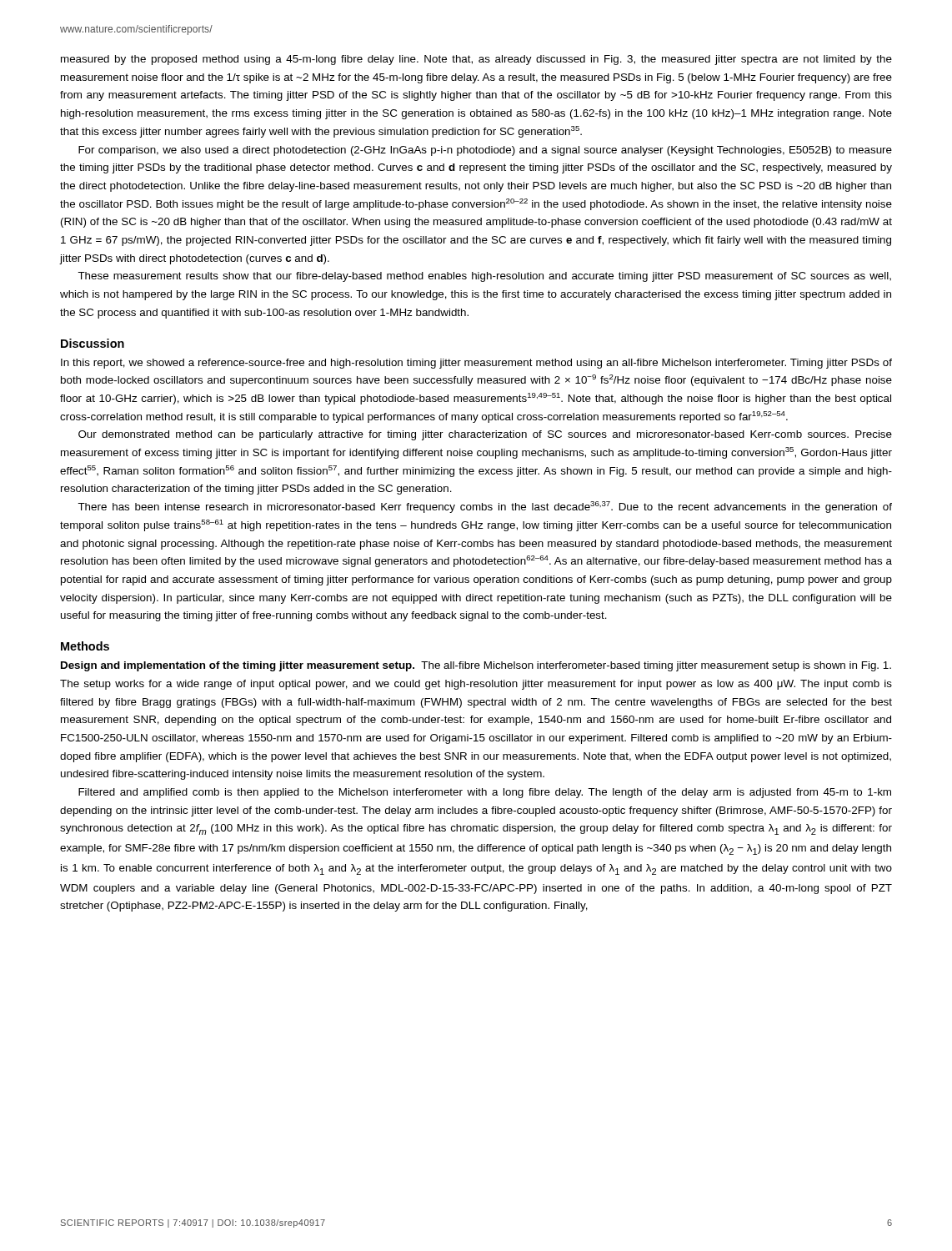Navigate to the element starting "In this report, we showed a reference-source-free and"
The image size is (952, 1251).
coord(476,364)
